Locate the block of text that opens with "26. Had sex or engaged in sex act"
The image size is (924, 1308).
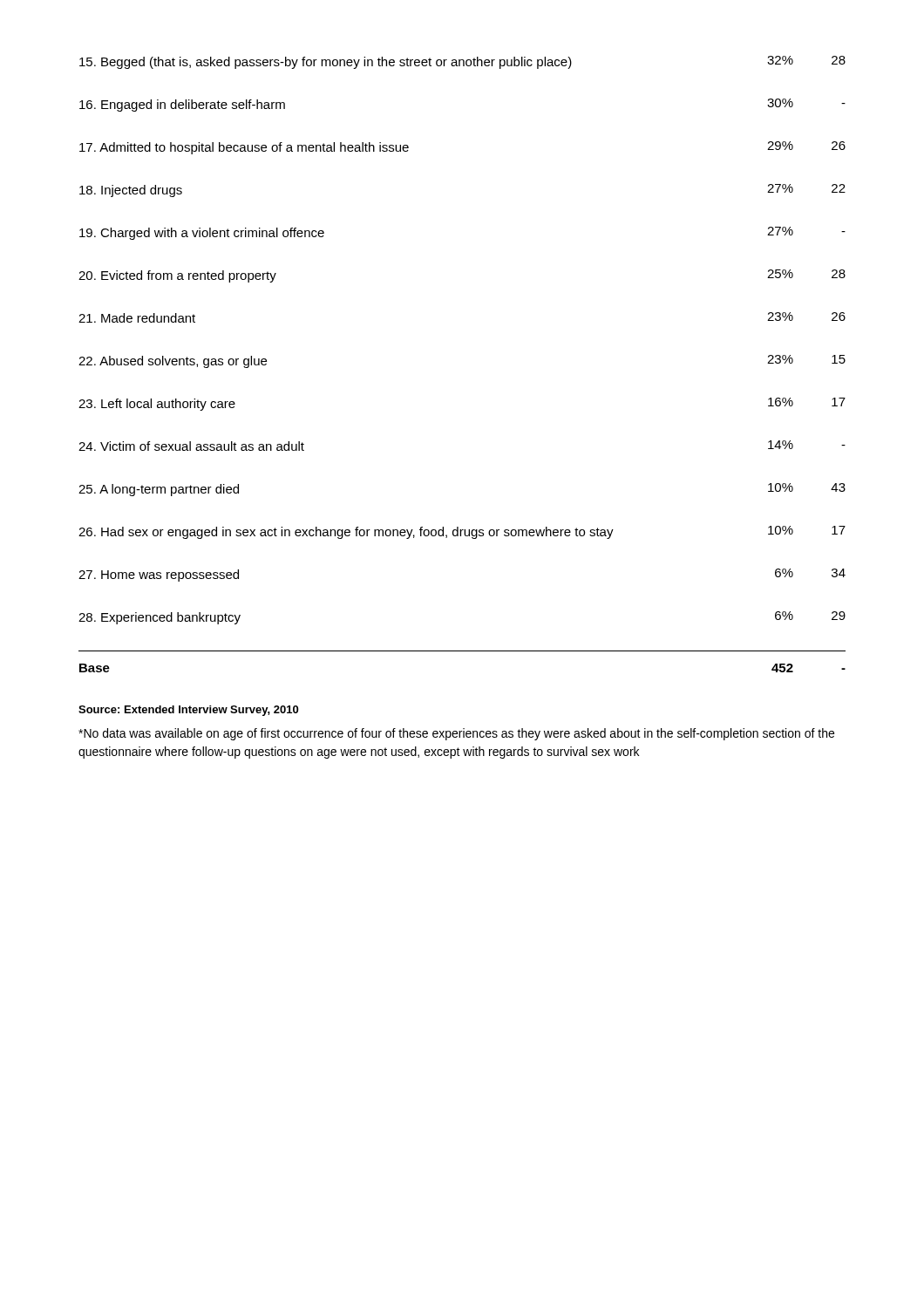[462, 531]
